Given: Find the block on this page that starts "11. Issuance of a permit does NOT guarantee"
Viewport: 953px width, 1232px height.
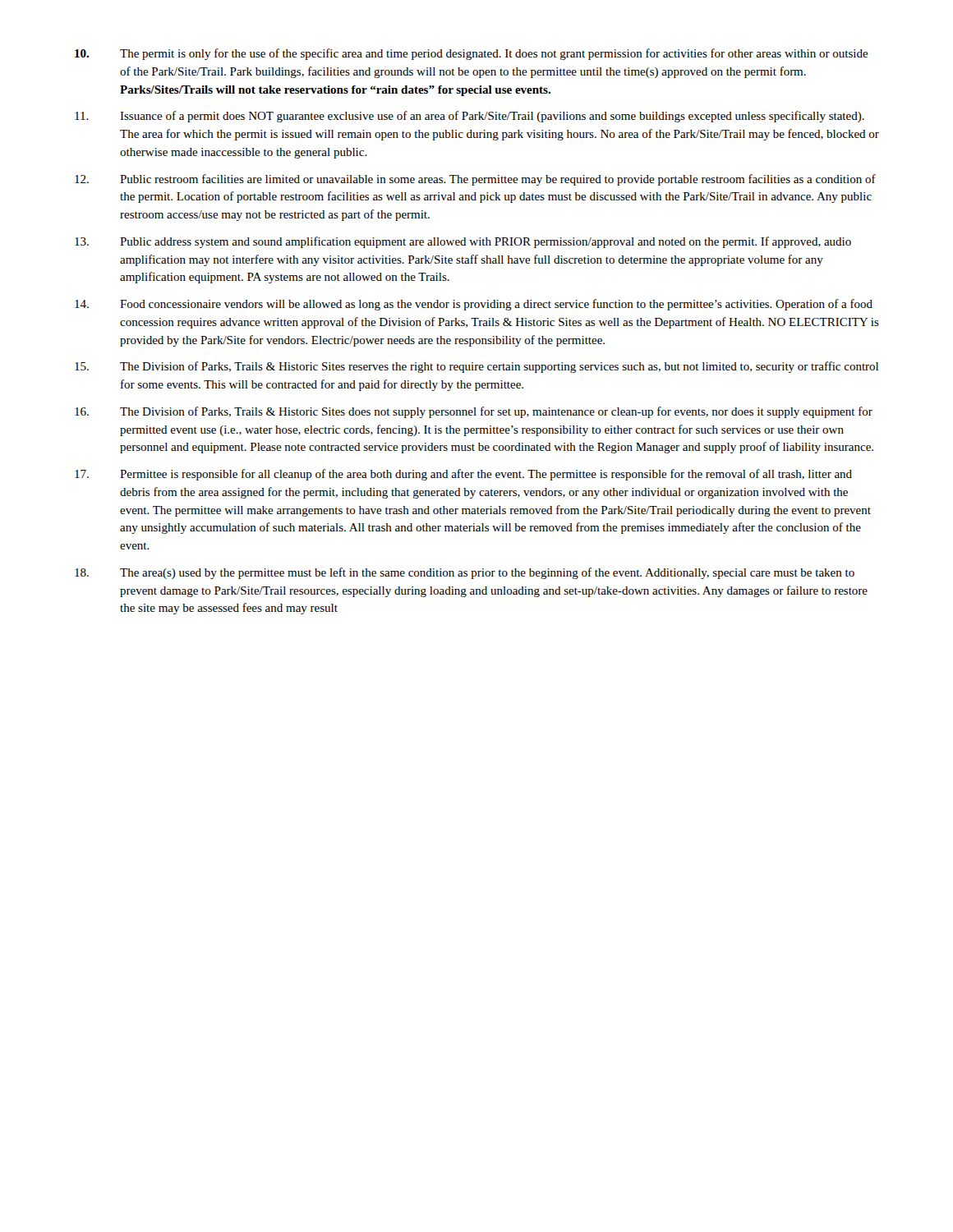Looking at the screenshot, I should pos(476,135).
